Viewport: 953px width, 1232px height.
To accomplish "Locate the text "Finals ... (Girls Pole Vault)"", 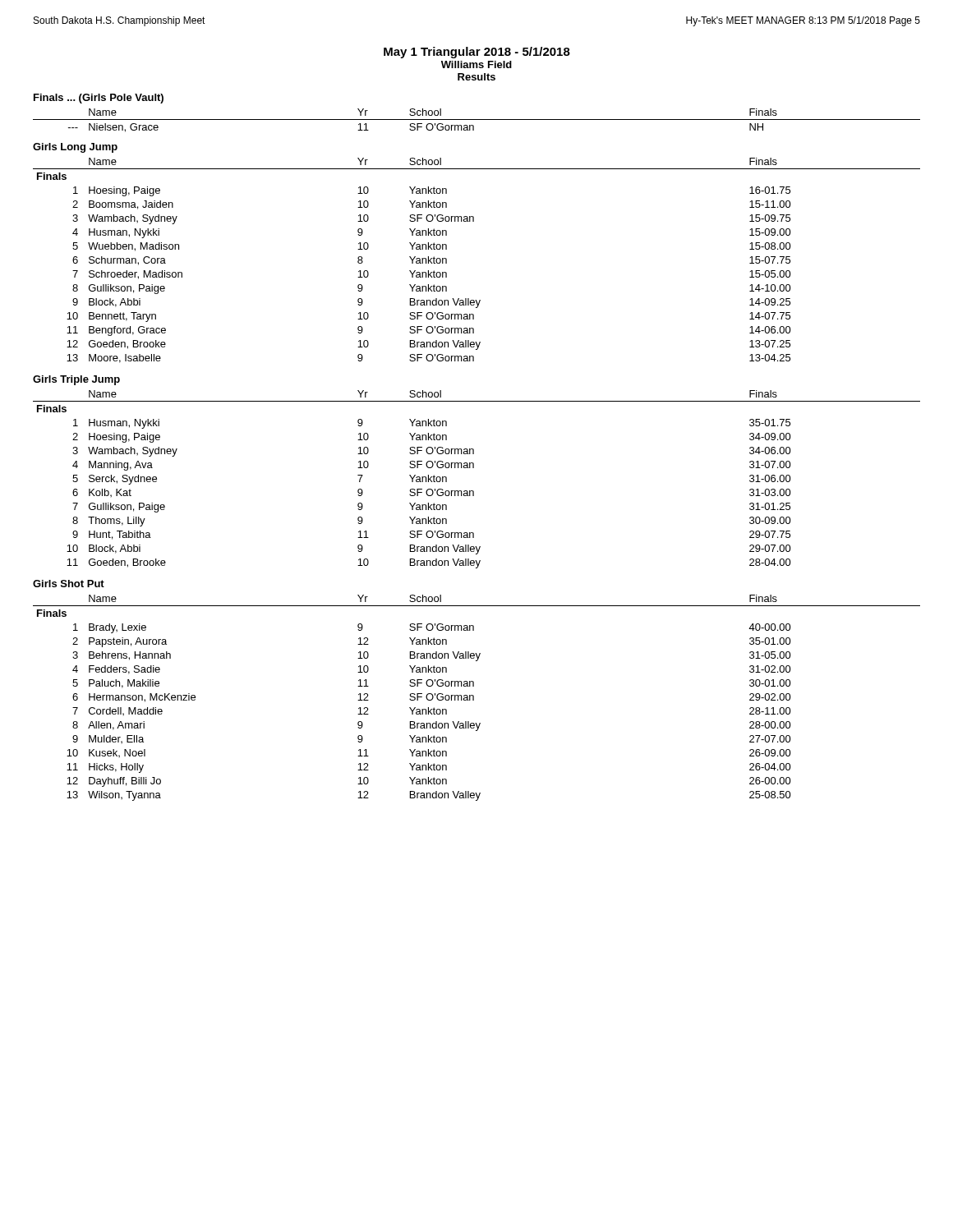I will click(98, 97).
